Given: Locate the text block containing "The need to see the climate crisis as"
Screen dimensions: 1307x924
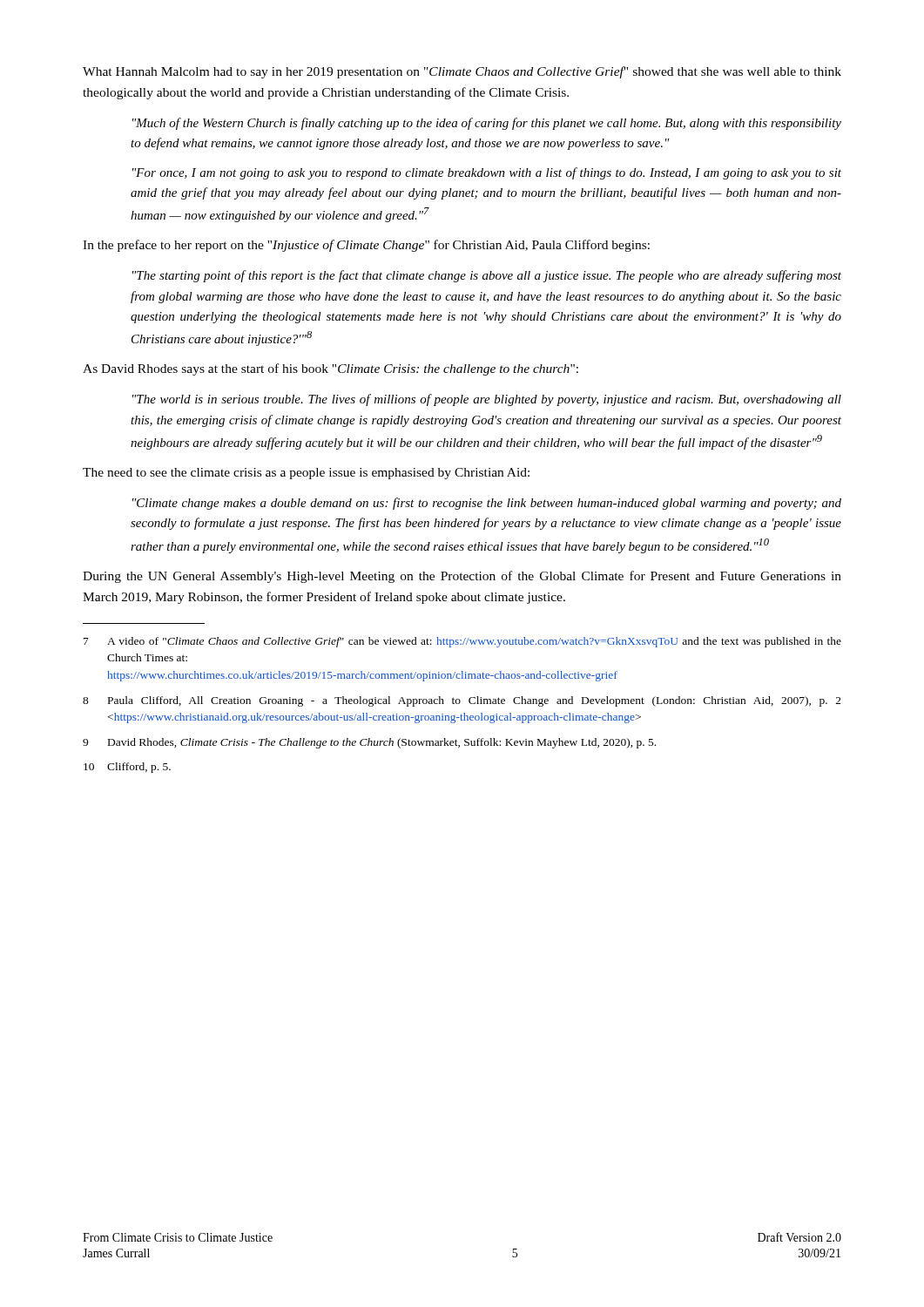Looking at the screenshot, I should point(307,472).
